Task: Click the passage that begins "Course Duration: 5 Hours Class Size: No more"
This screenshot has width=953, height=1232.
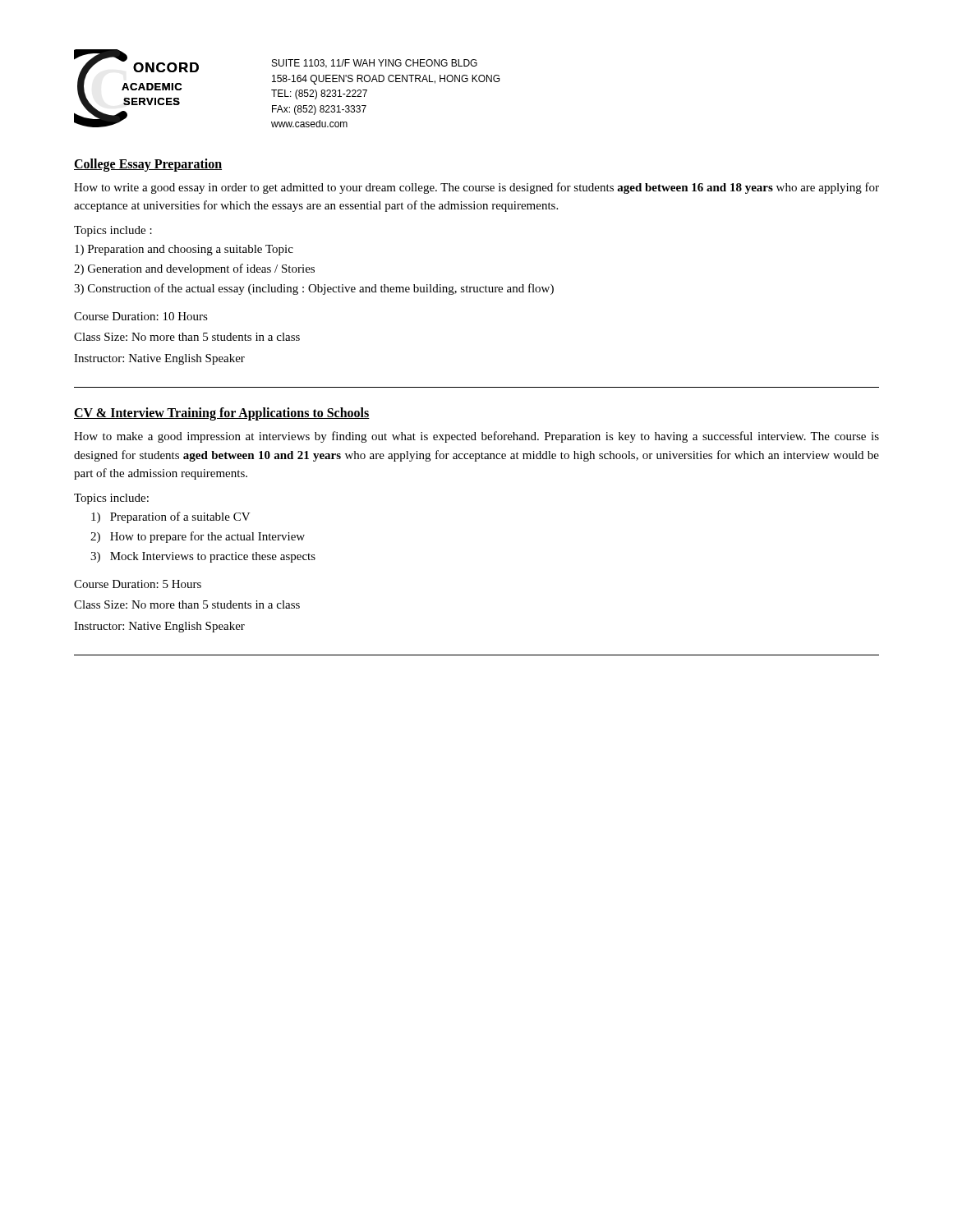Action: (187, 605)
